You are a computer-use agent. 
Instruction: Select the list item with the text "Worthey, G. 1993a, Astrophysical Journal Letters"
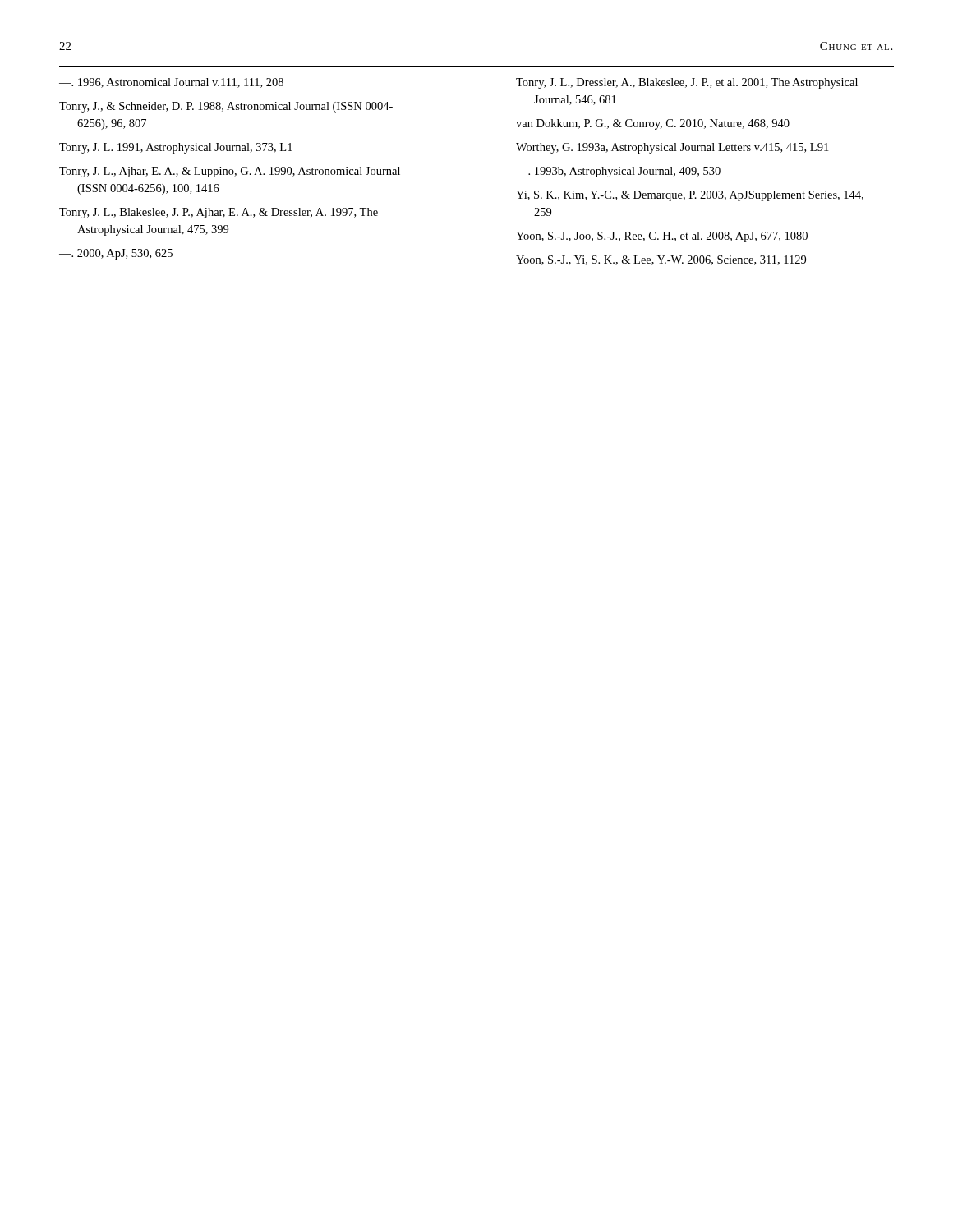672,147
